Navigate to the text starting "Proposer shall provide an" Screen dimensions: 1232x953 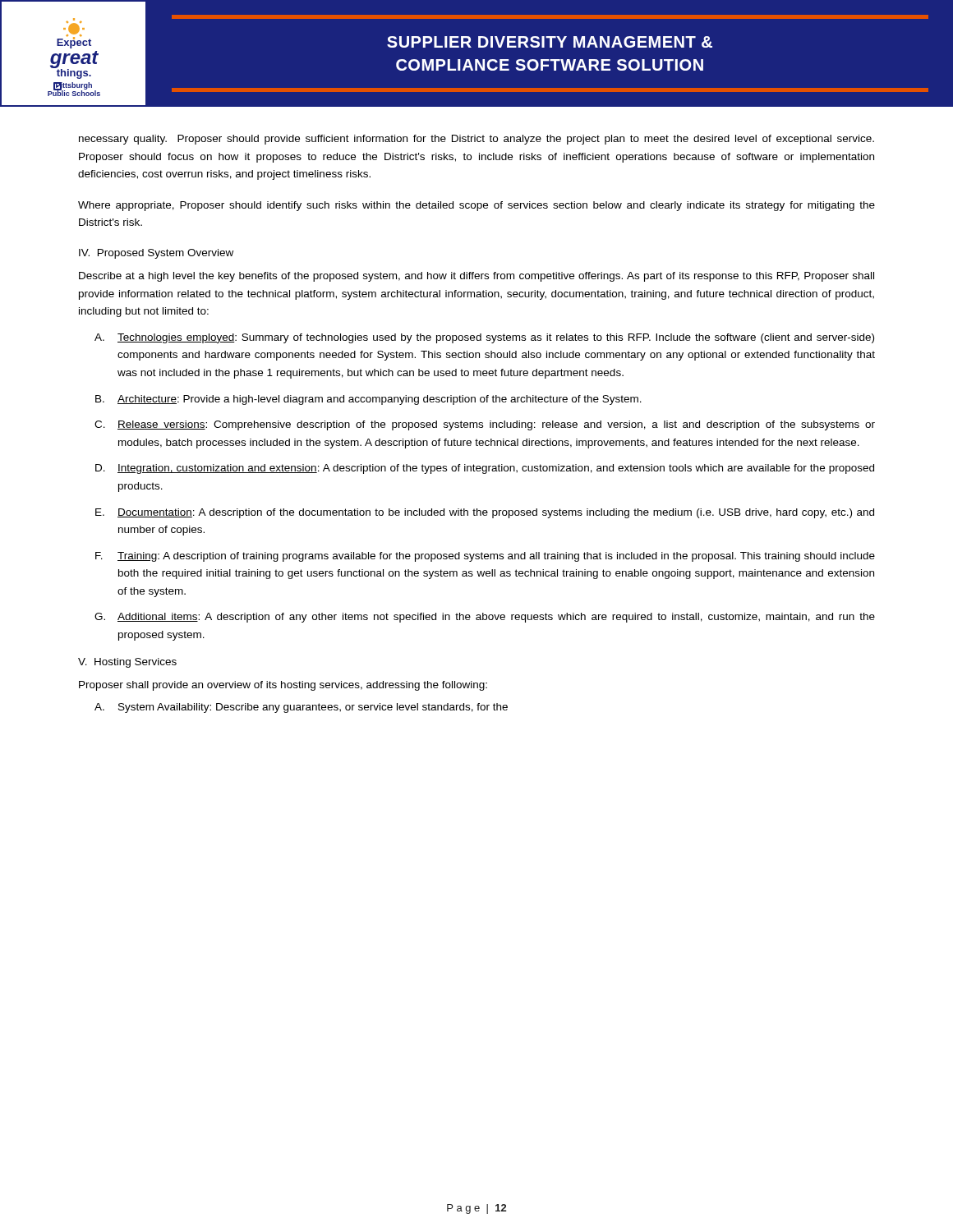[283, 684]
